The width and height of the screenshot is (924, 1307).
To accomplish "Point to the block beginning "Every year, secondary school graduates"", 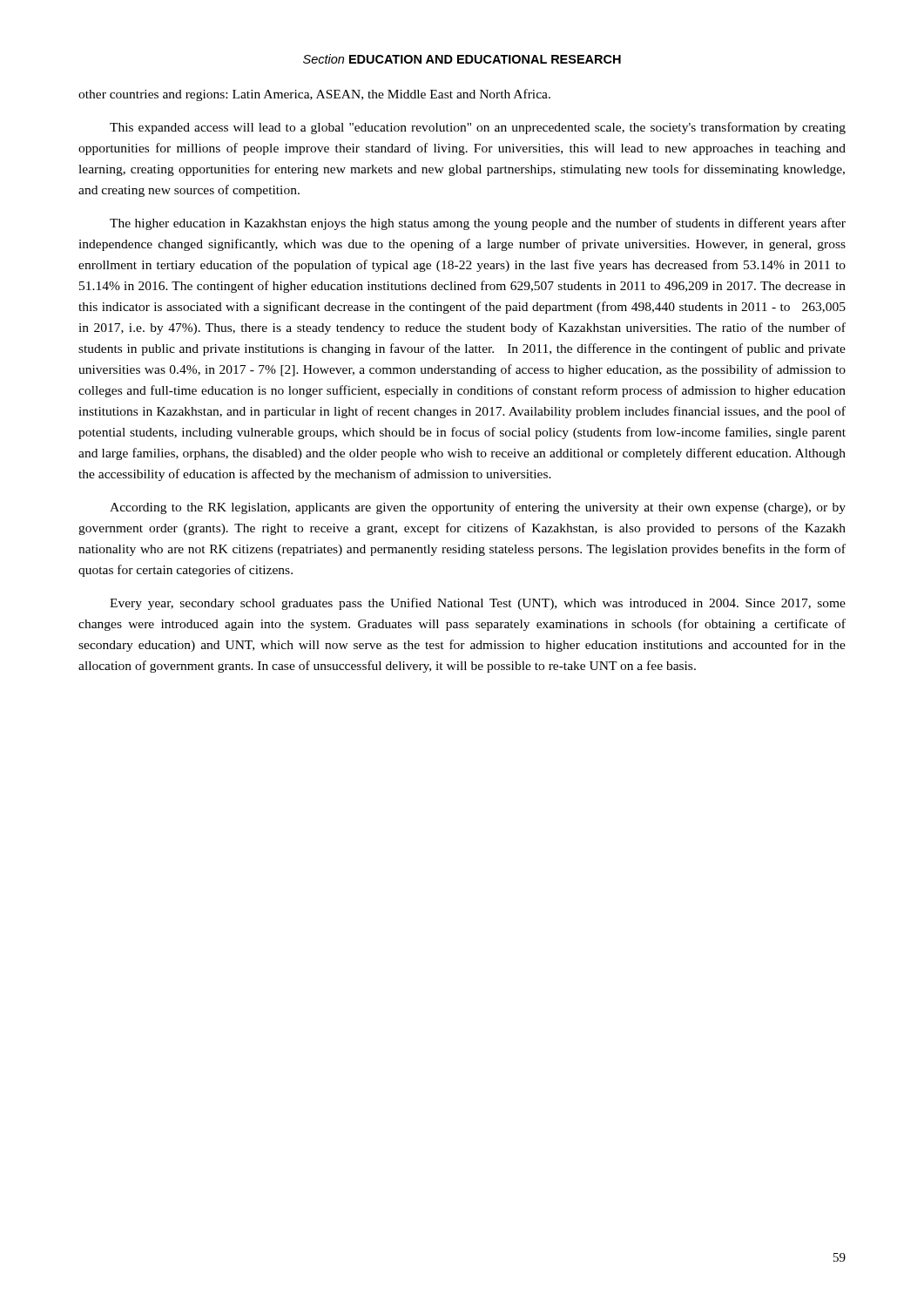I will pyautogui.click(x=462, y=634).
